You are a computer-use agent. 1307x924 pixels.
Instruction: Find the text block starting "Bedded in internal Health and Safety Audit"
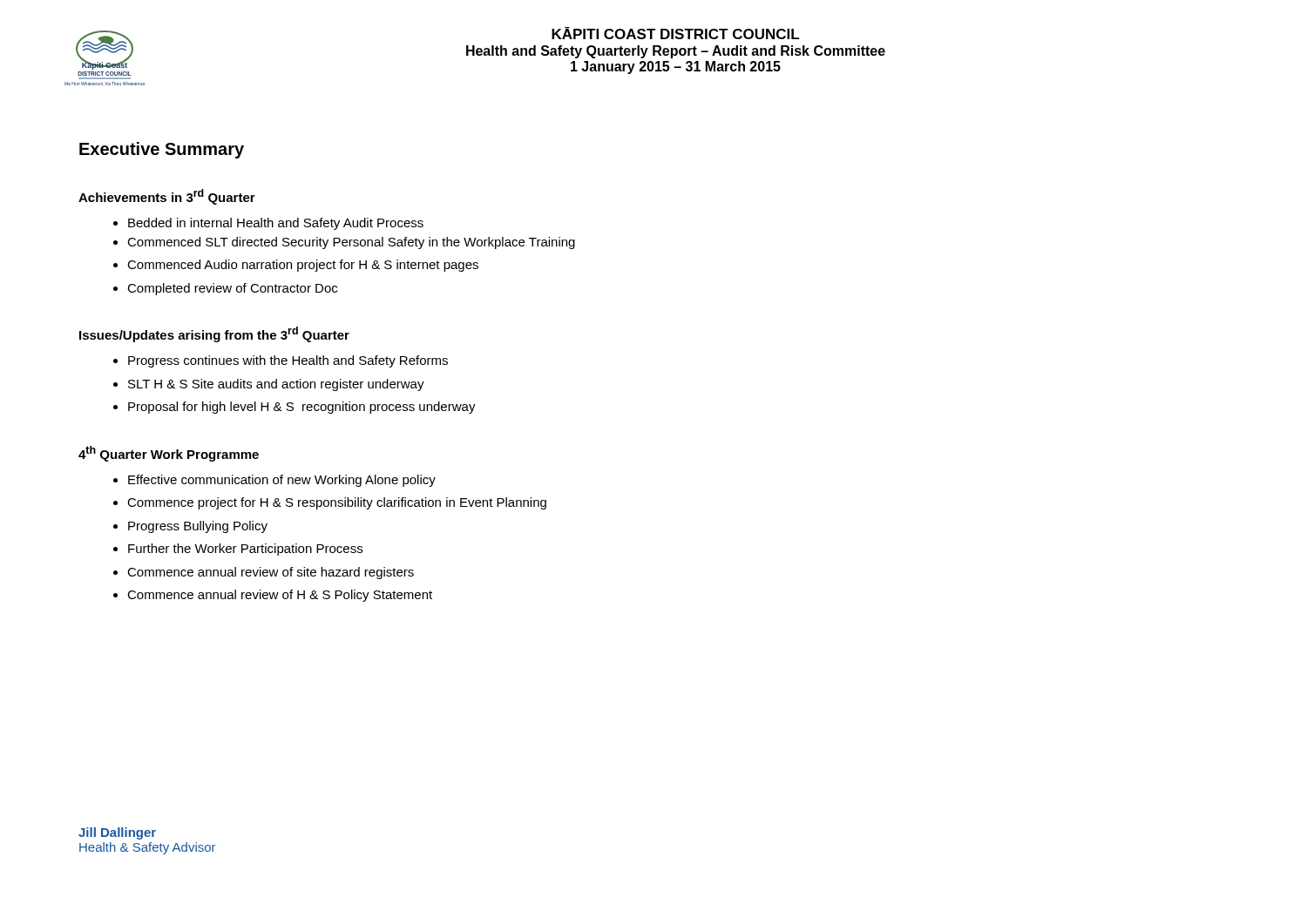point(268,224)
